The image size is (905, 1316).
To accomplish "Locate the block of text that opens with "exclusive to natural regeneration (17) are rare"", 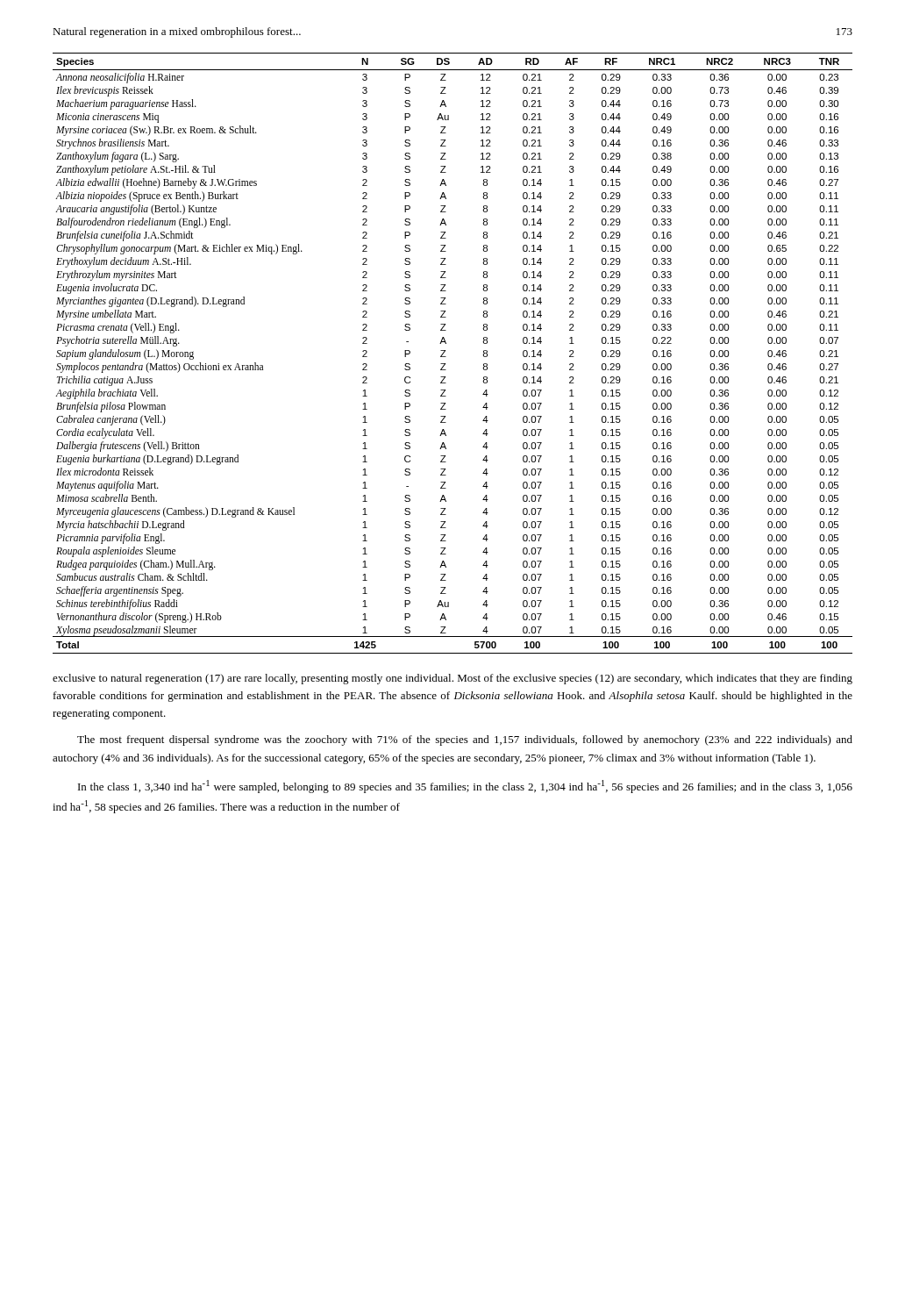I will click(452, 743).
